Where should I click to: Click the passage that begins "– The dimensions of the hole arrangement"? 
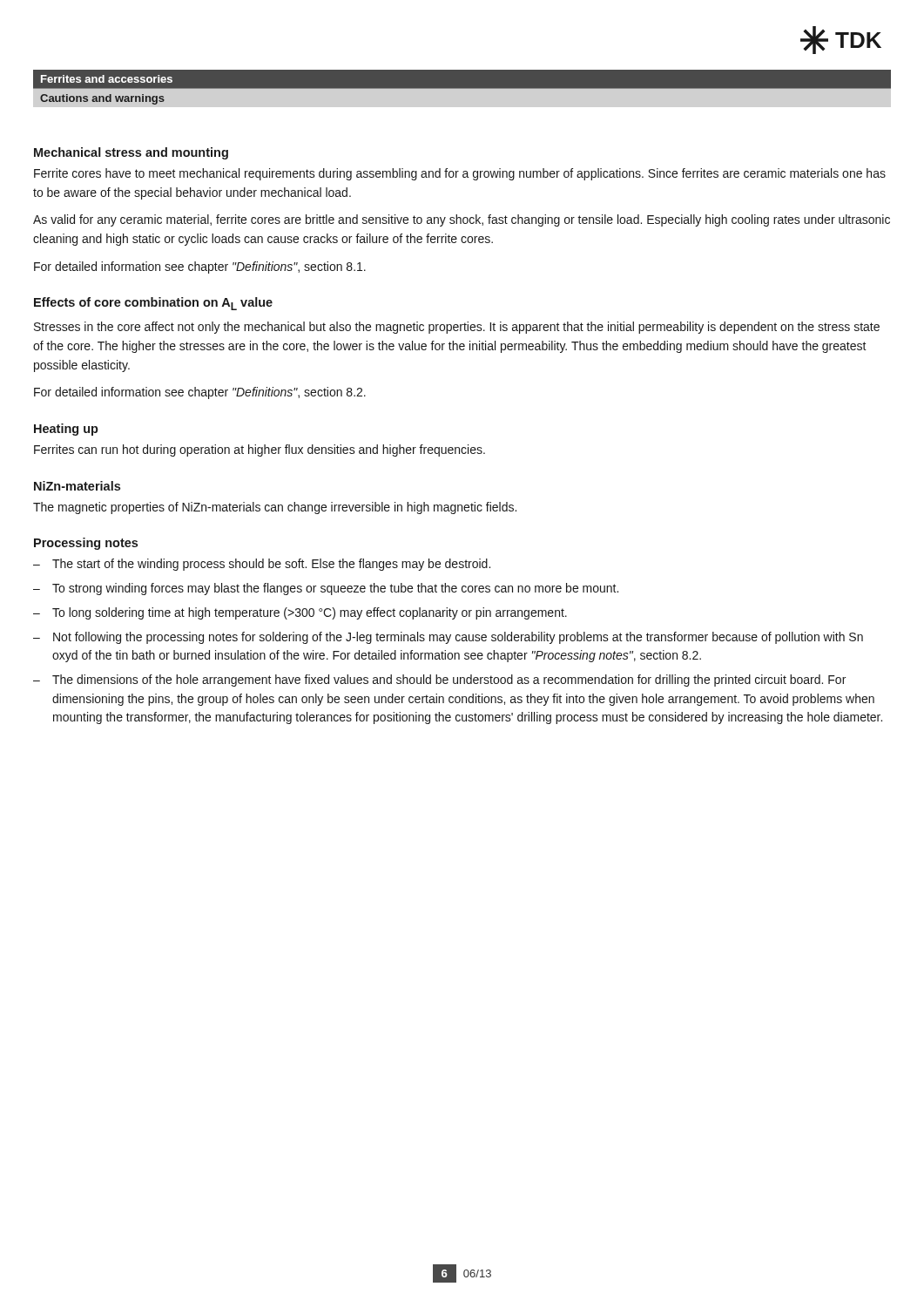click(x=462, y=699)
